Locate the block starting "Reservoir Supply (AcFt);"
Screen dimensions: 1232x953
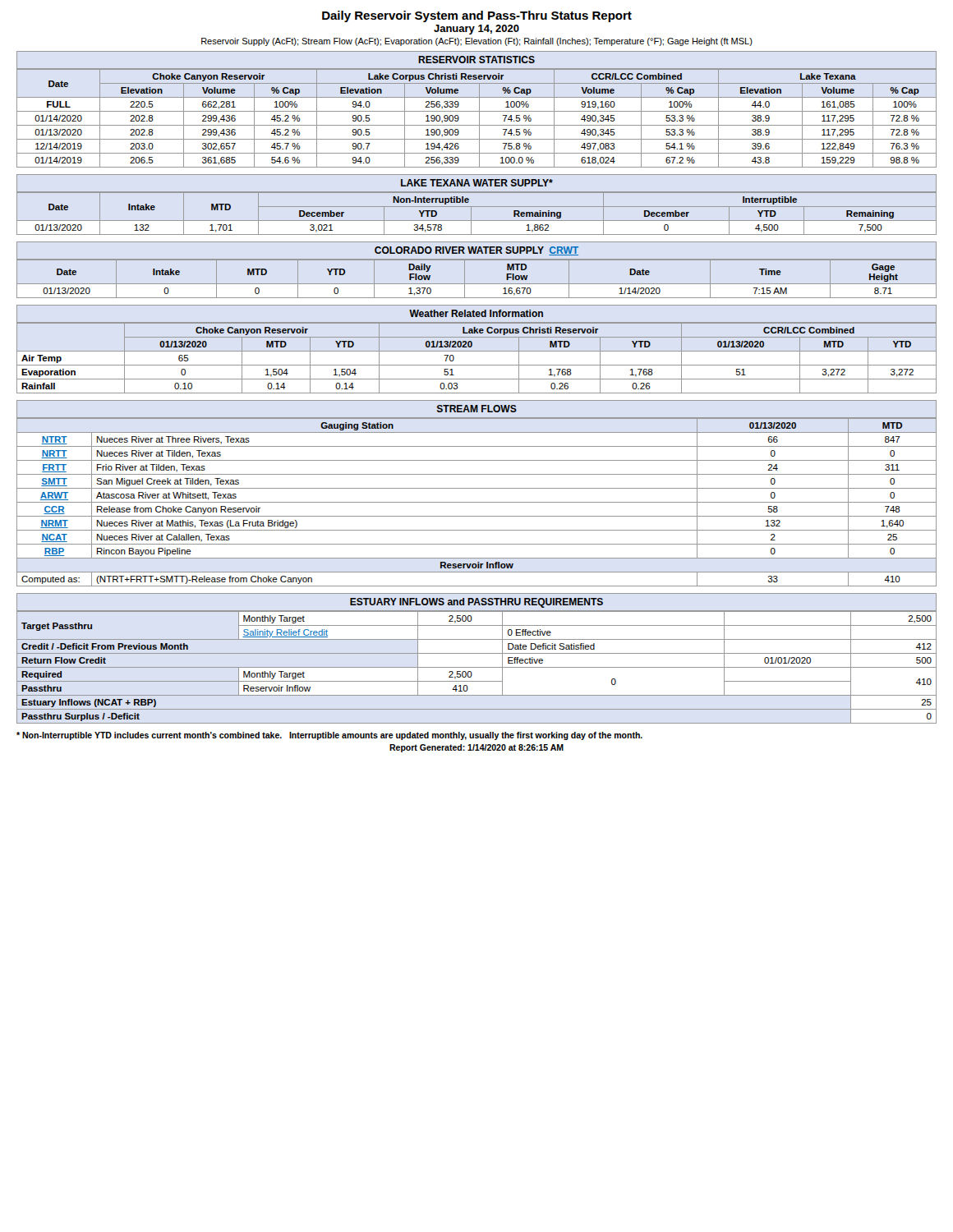click(x=476, y=41)
